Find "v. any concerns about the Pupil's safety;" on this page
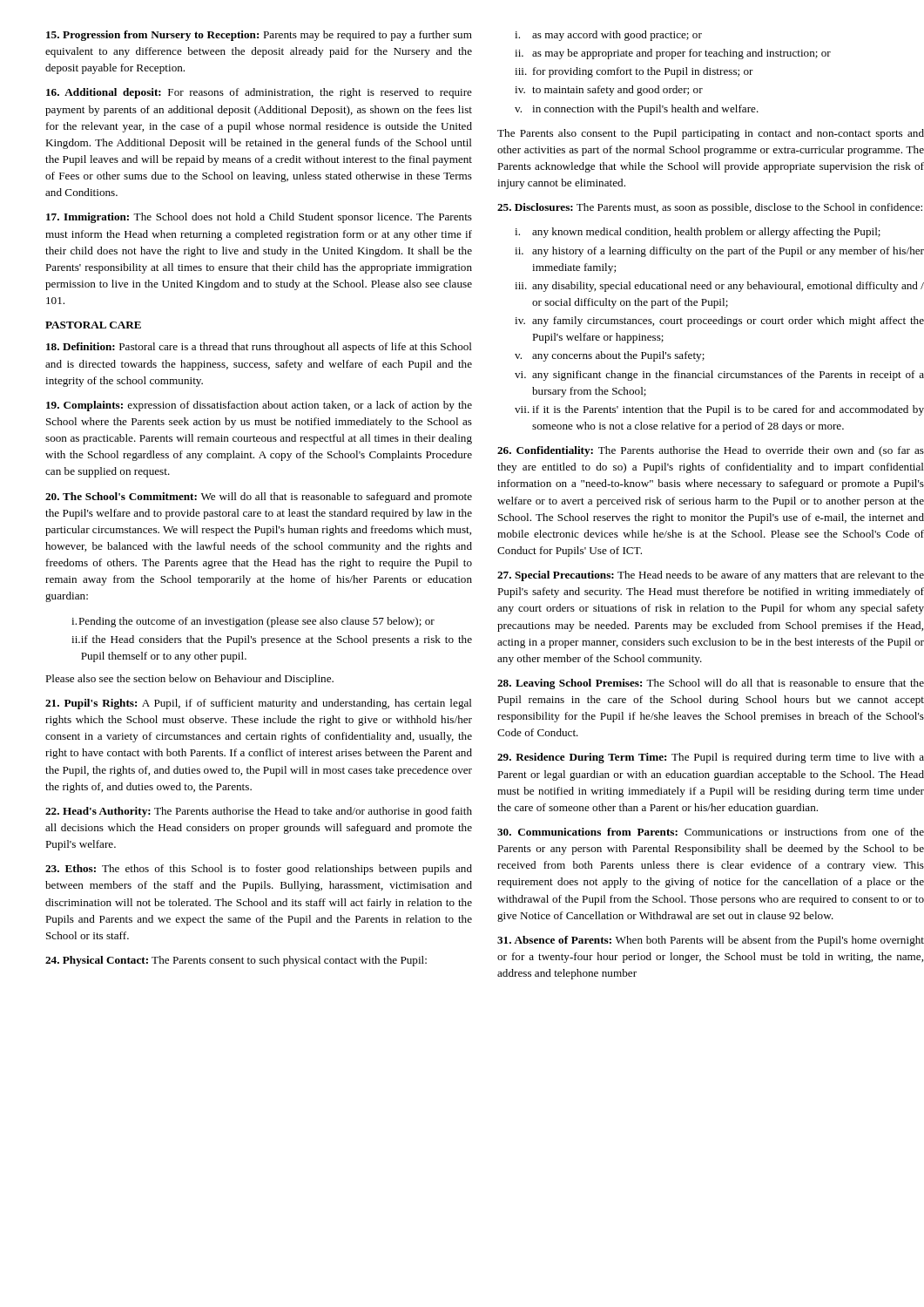 [x=711, y=356]
